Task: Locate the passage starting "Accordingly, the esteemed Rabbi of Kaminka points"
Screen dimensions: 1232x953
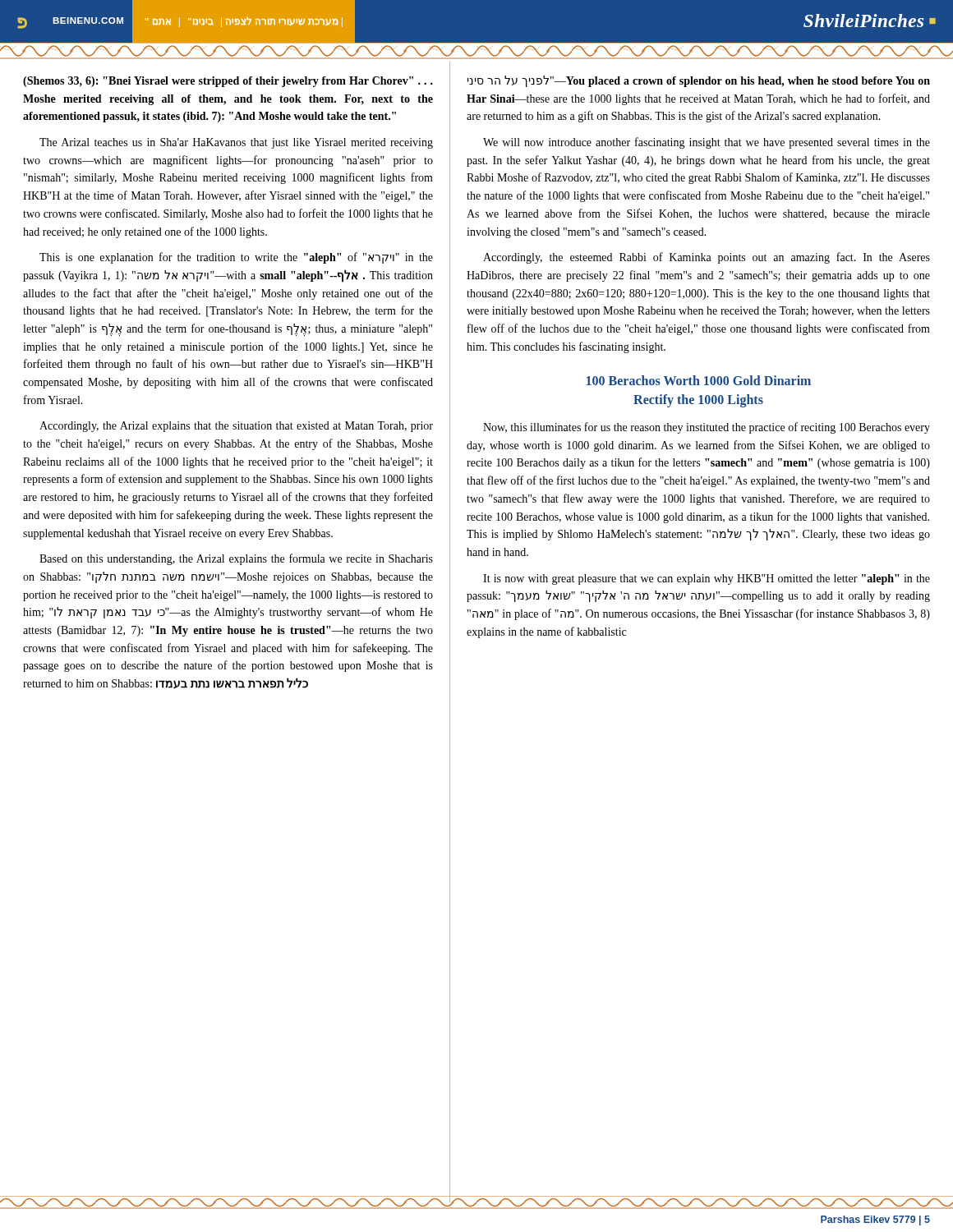Action: 698,302
